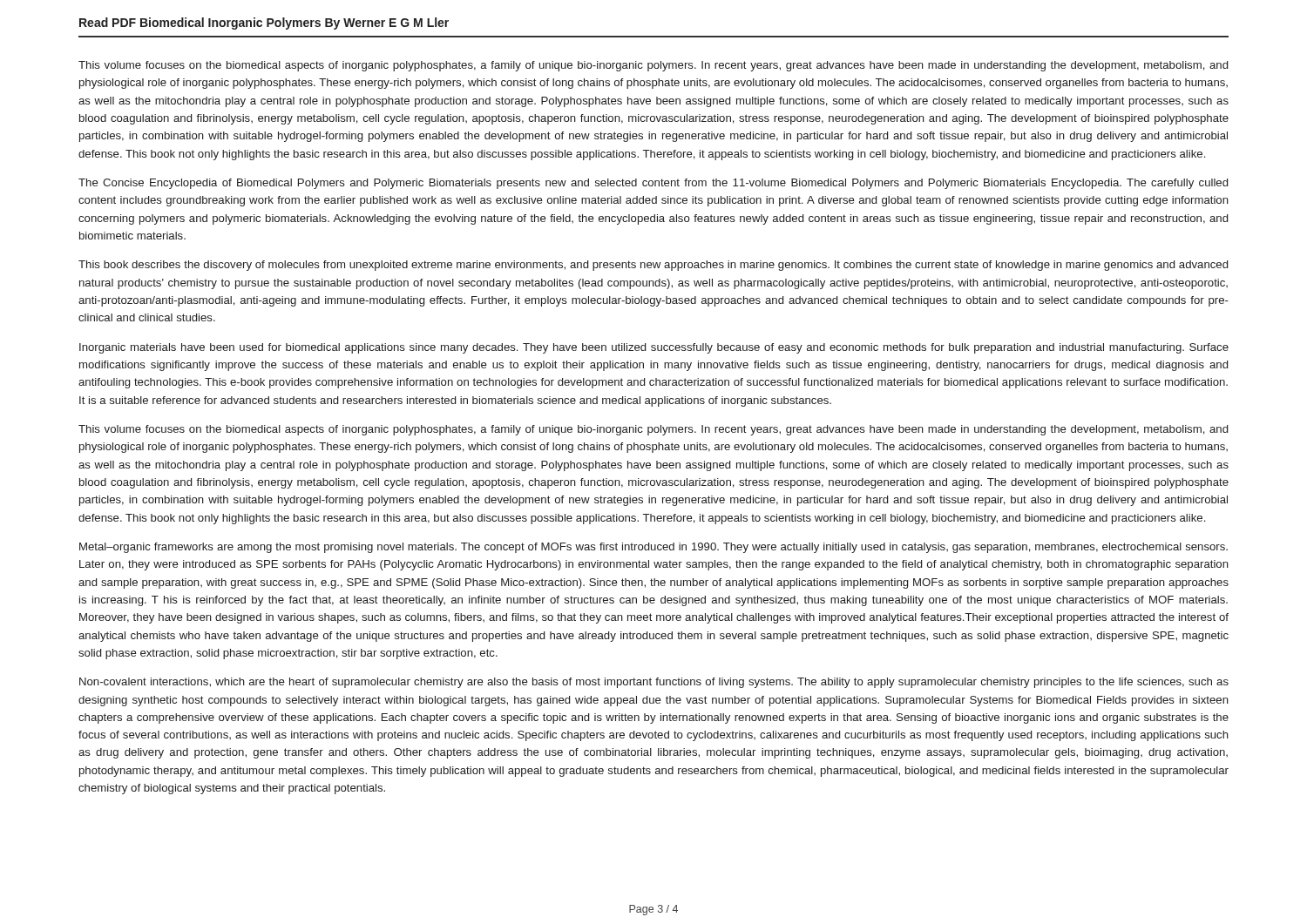Screen dimensions: 924x1307
Task: Navigate to the element starting "The Concise Encyclopedia of Biomedical Polymers and"
Action: (x=654, y=209)
